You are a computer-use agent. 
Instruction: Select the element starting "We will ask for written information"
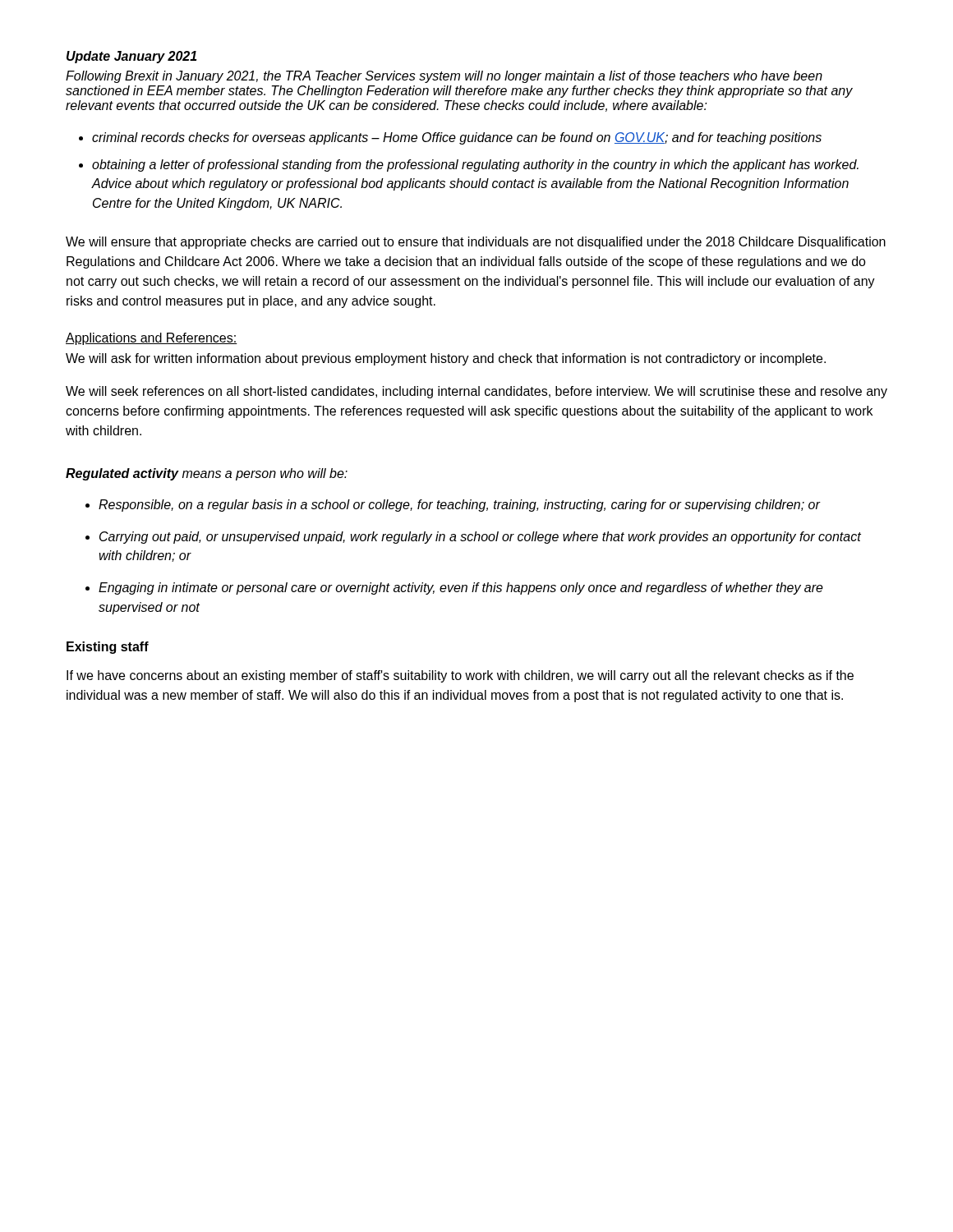click(x=446, y=358)
